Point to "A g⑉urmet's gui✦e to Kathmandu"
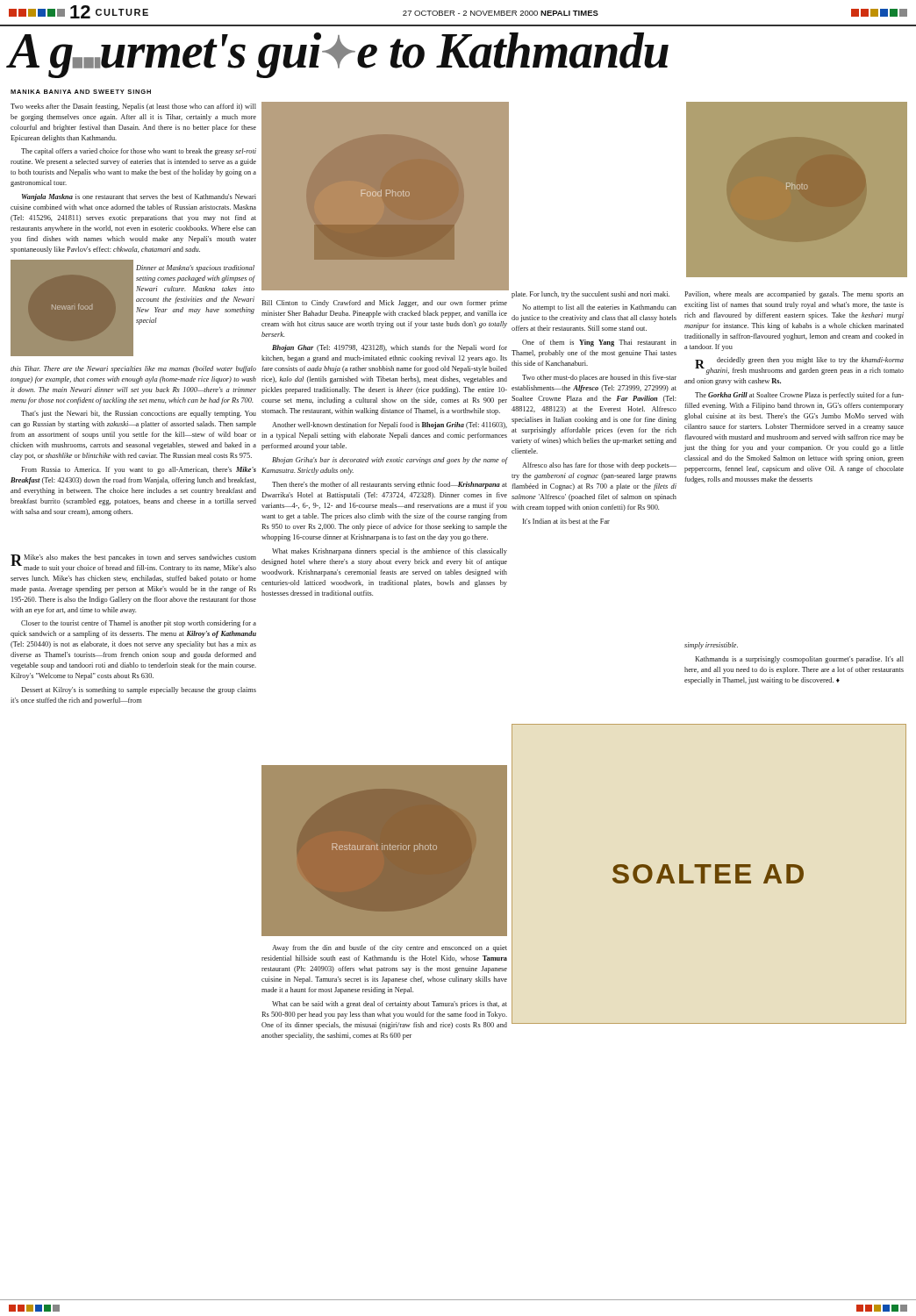This screenshot has height=1316, width=916. pyautogui.click(x=458, y=51)
